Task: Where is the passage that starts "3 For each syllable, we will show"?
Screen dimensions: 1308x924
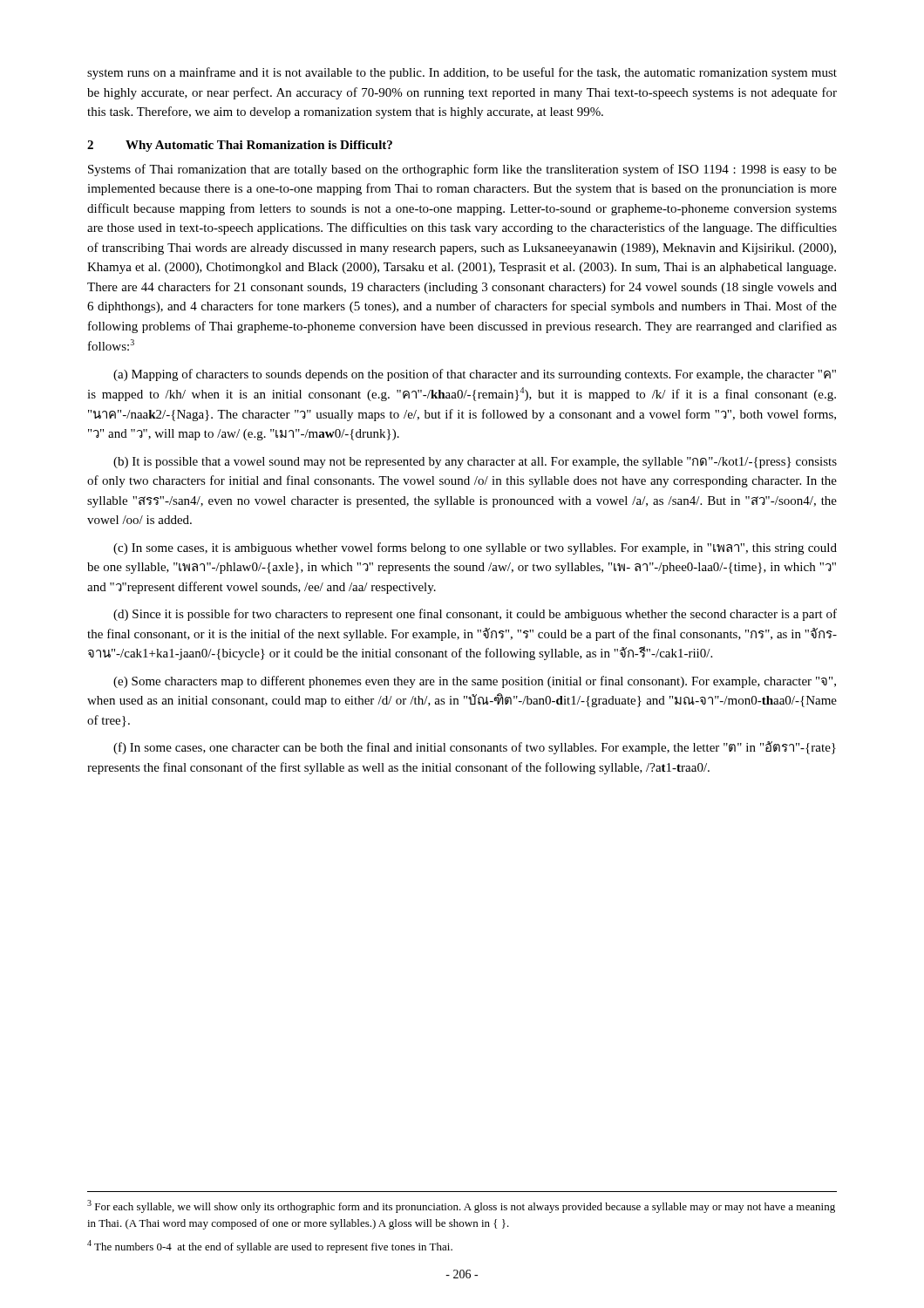Action: (461, 1214)
